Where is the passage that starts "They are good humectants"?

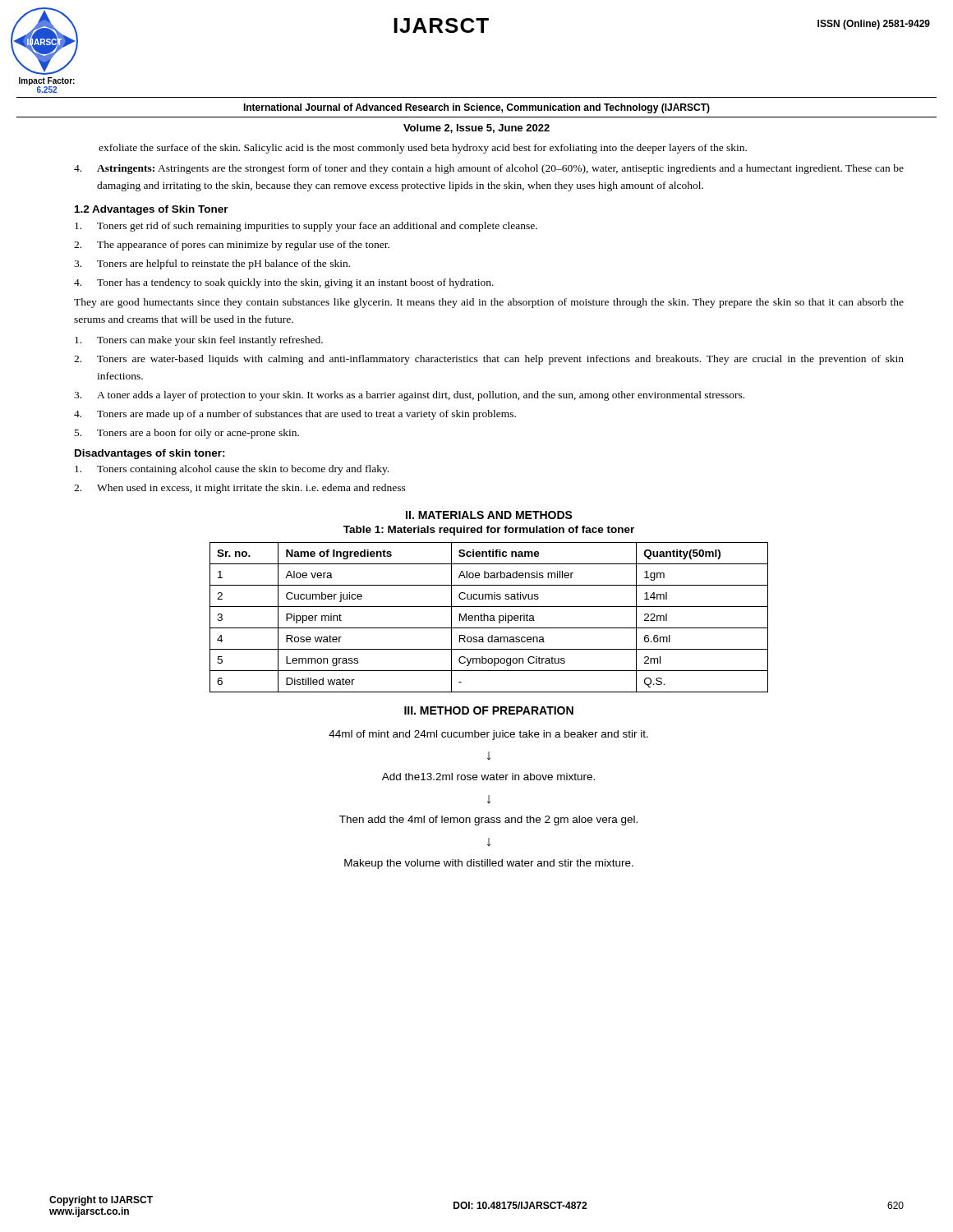point(489,311)
